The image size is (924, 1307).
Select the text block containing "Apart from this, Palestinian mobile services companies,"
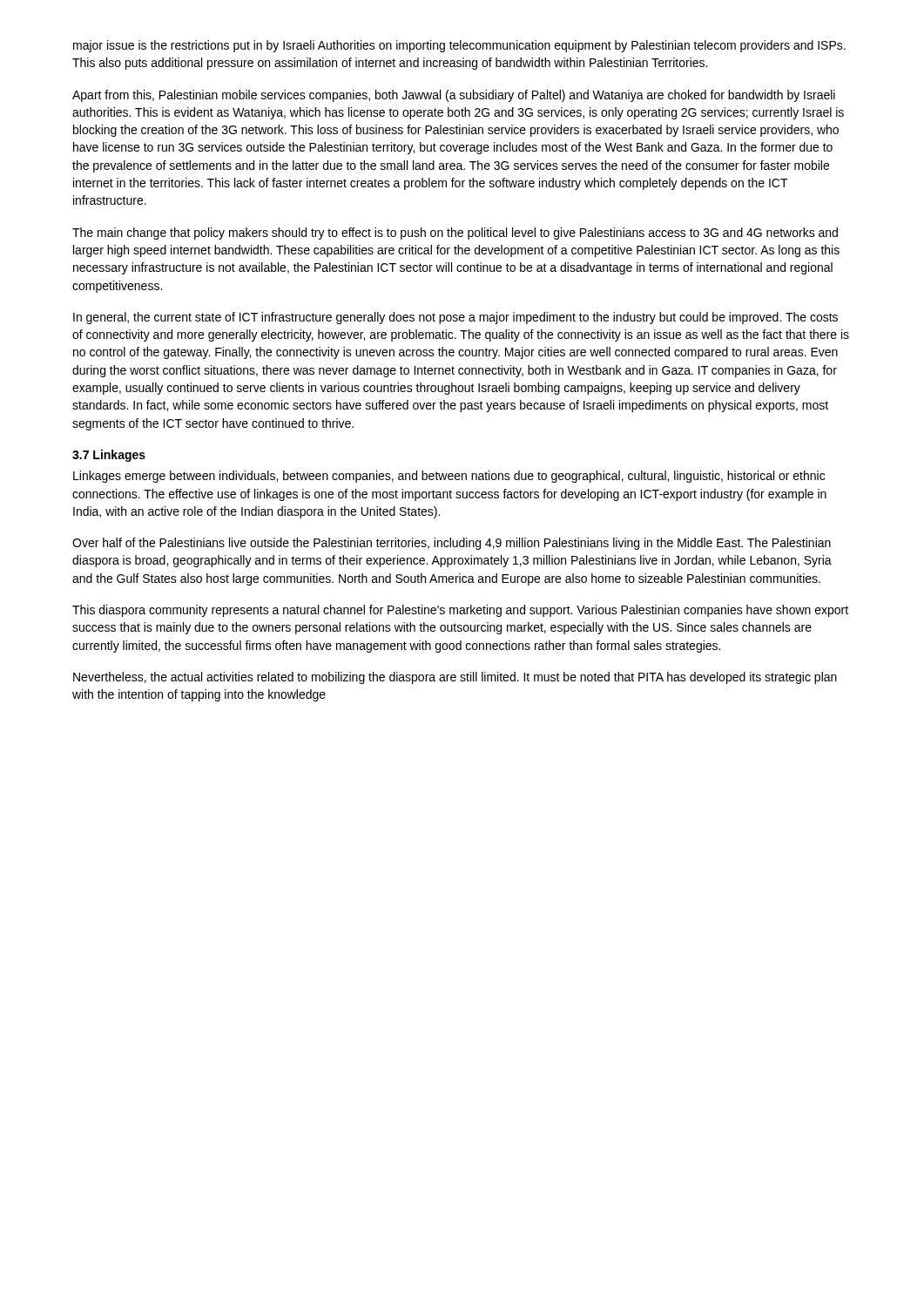[458, 148]
